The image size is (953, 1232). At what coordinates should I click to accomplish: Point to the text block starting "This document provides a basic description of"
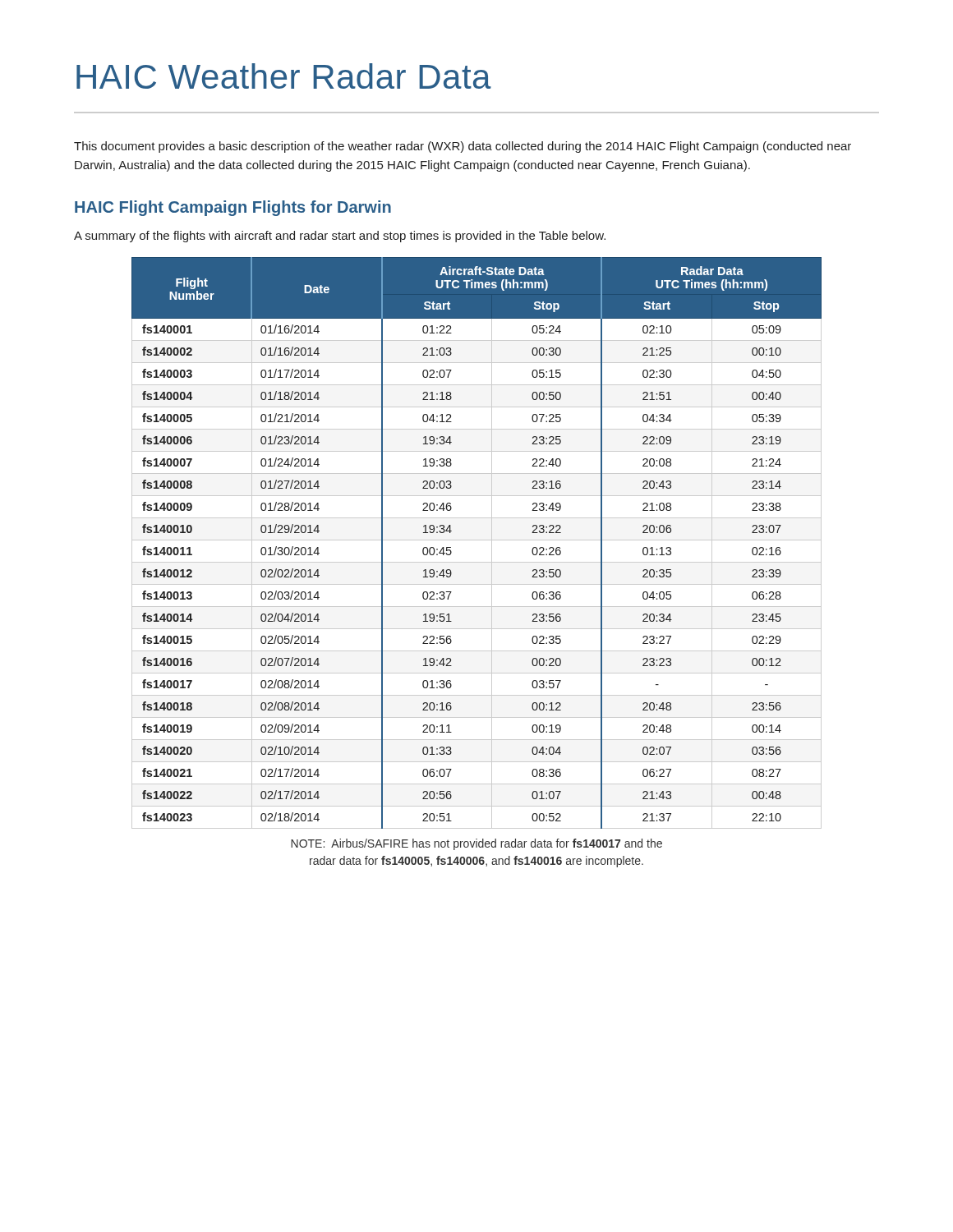pyautogui.click(x=463, y=155)
